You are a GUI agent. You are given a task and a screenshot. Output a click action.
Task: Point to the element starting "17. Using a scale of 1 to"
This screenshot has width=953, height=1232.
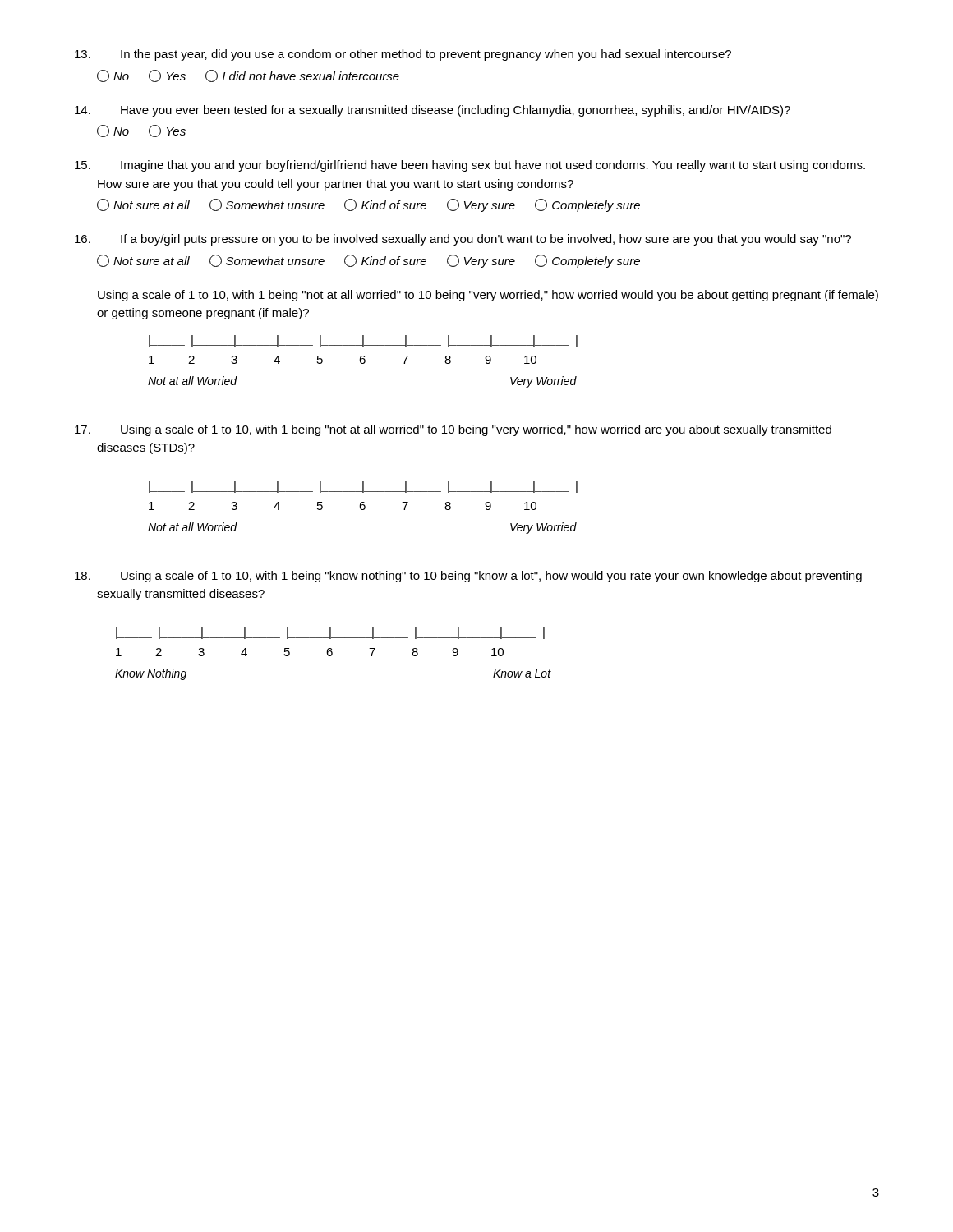tap(476, 439)
